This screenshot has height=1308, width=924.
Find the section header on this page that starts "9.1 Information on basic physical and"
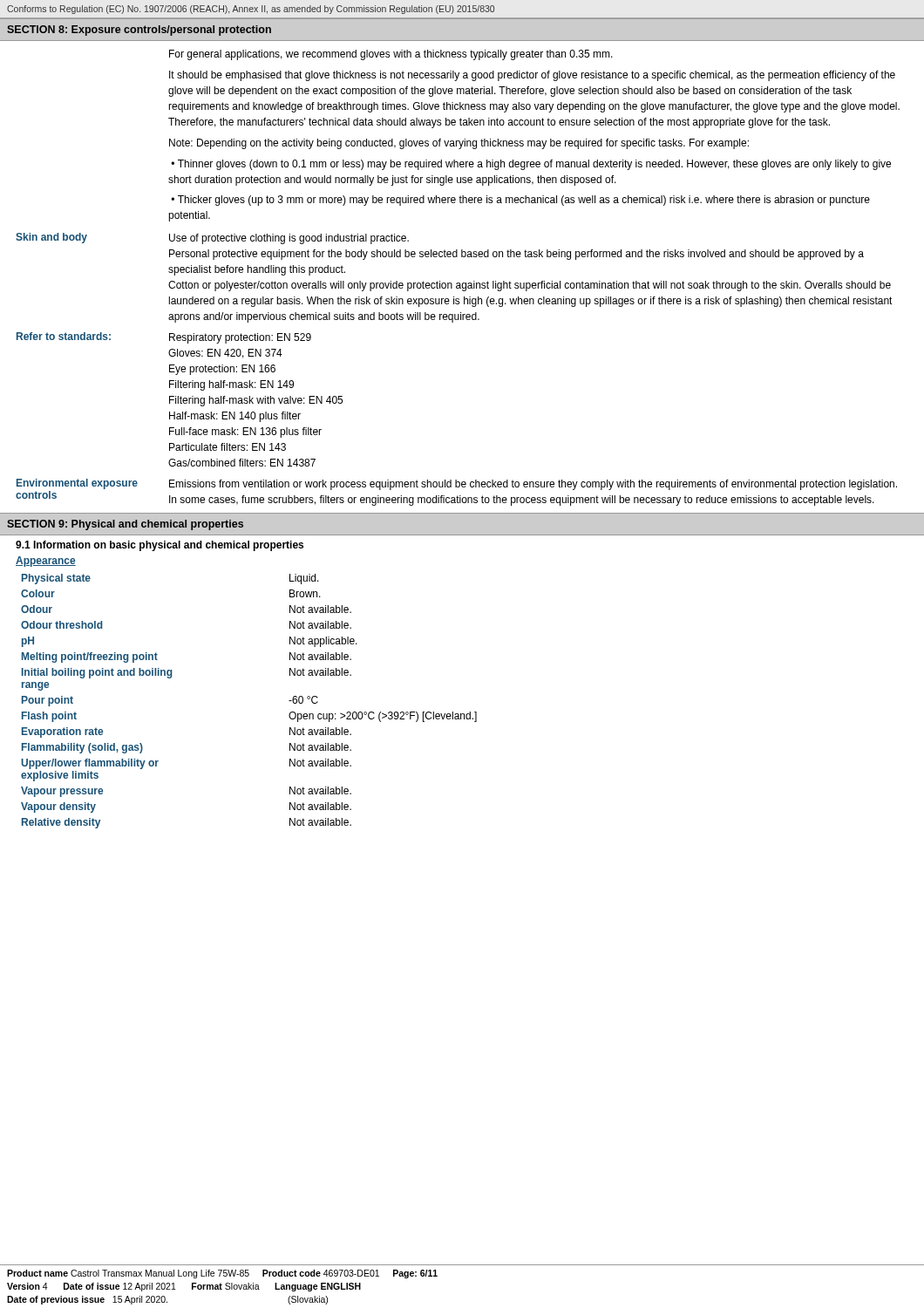[x=160, y=545]
